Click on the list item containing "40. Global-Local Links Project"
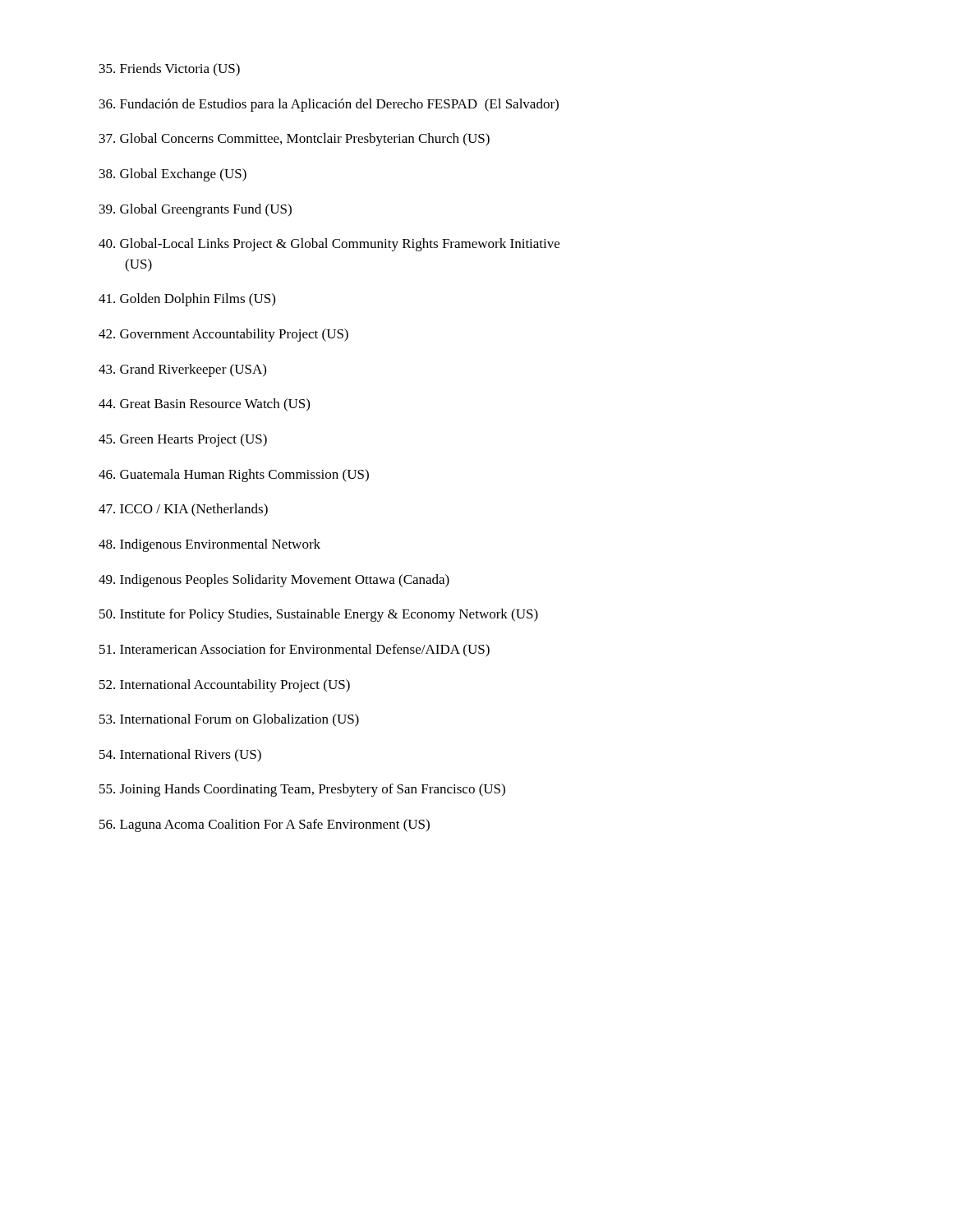The image size is (953, 1232). (x=476, y=255)
